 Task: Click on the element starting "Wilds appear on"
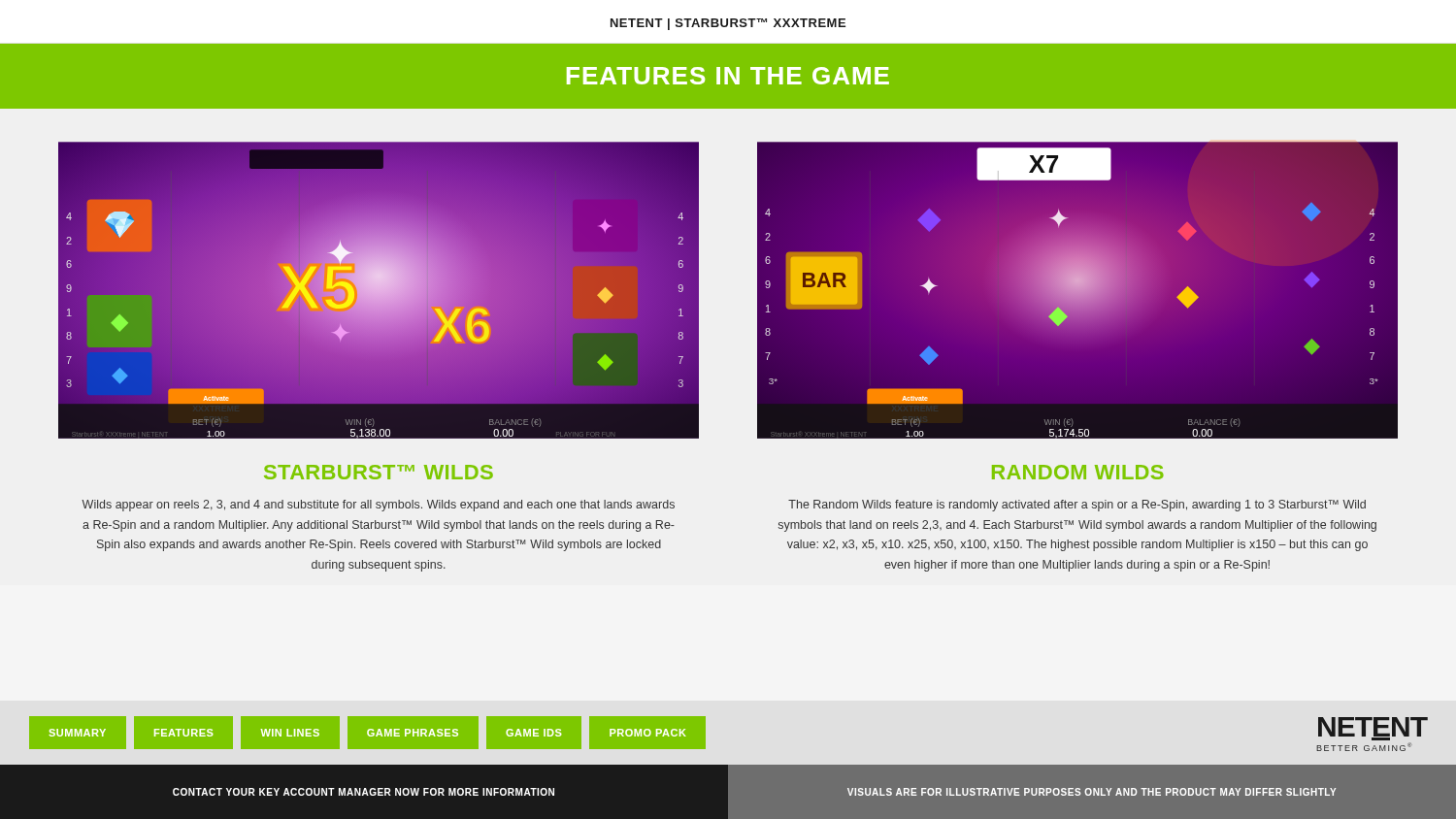[379, 535]
